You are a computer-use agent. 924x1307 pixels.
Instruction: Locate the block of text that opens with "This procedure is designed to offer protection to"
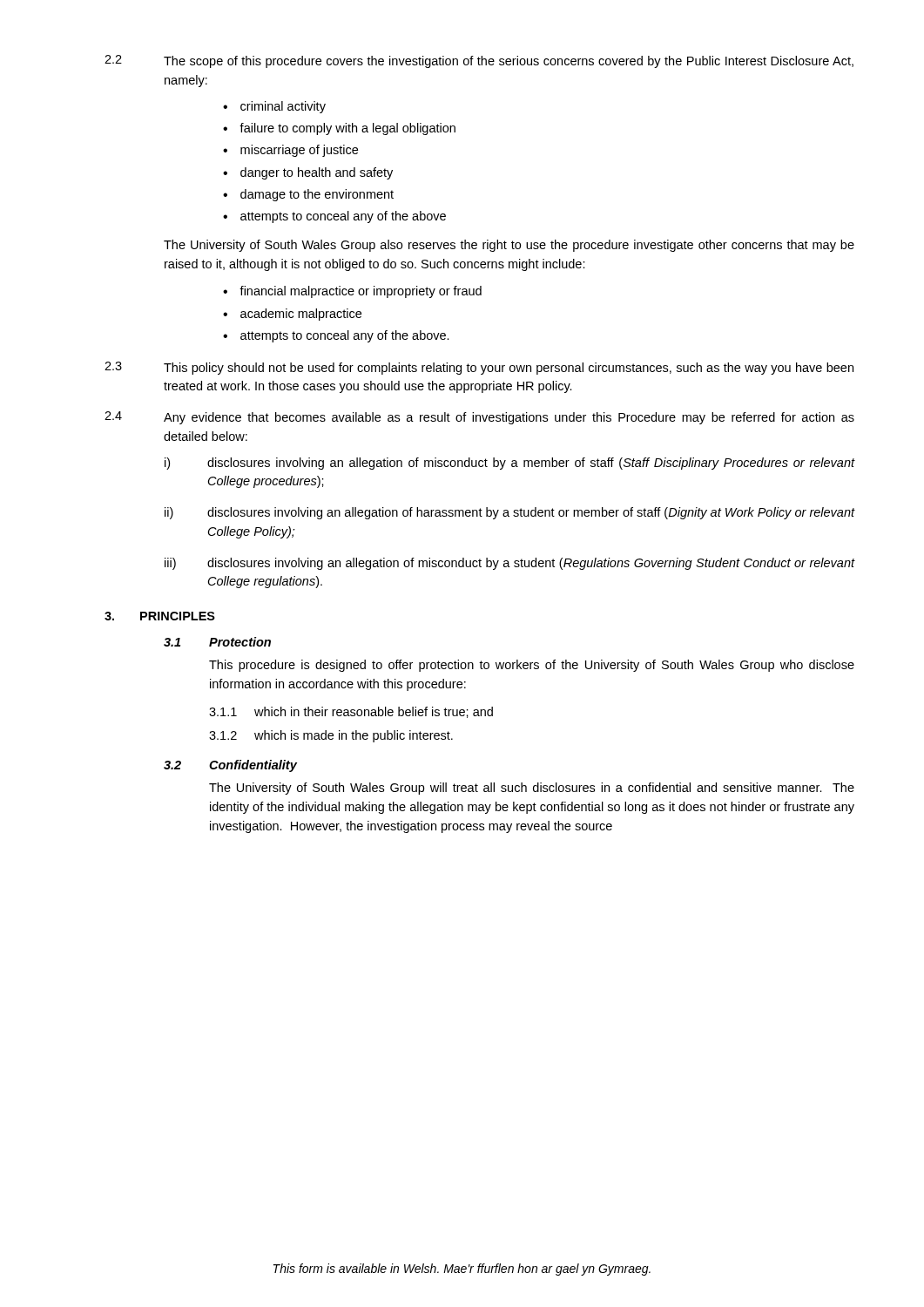(x=532, y=674)
